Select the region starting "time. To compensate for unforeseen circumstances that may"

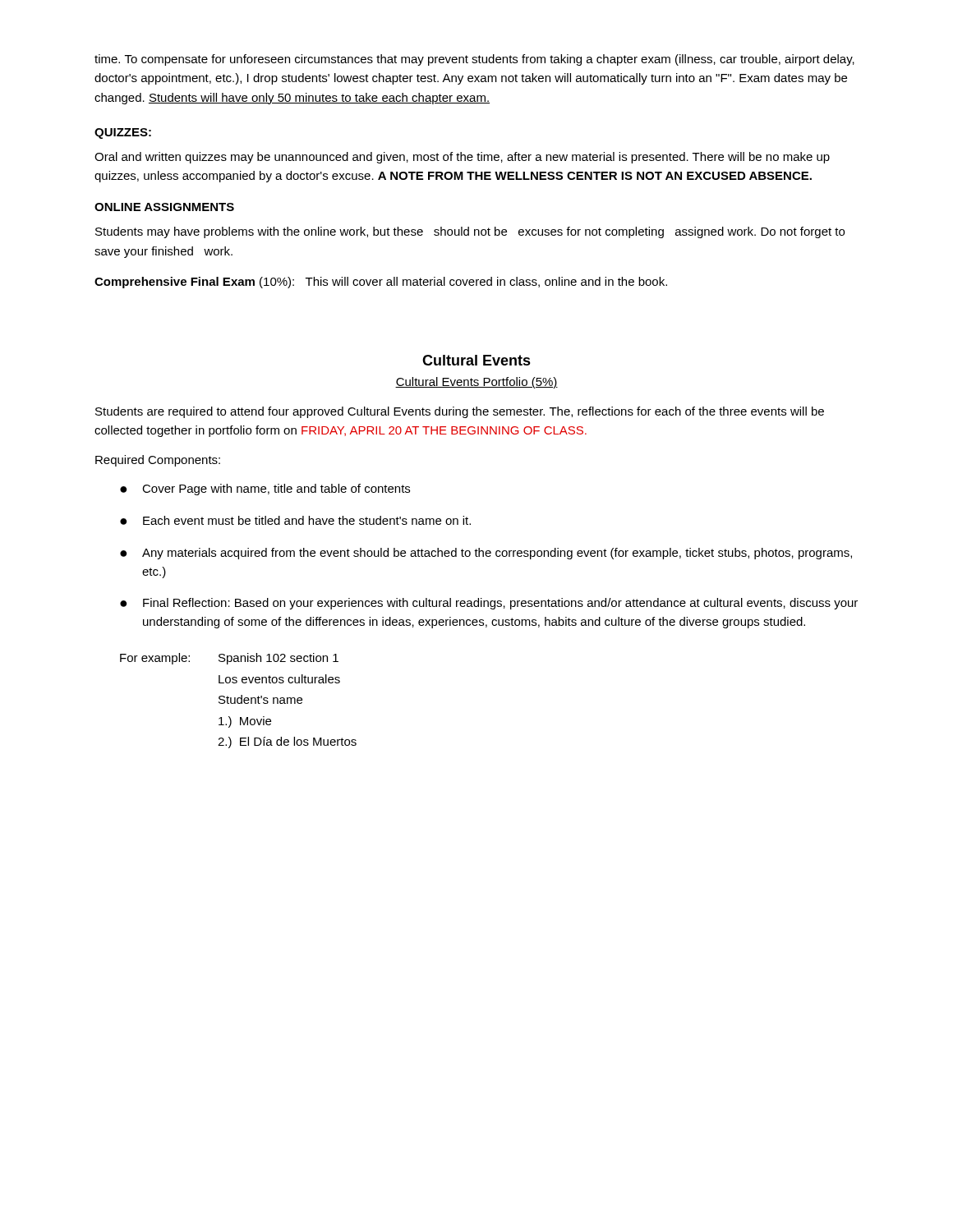coord(475,78)
